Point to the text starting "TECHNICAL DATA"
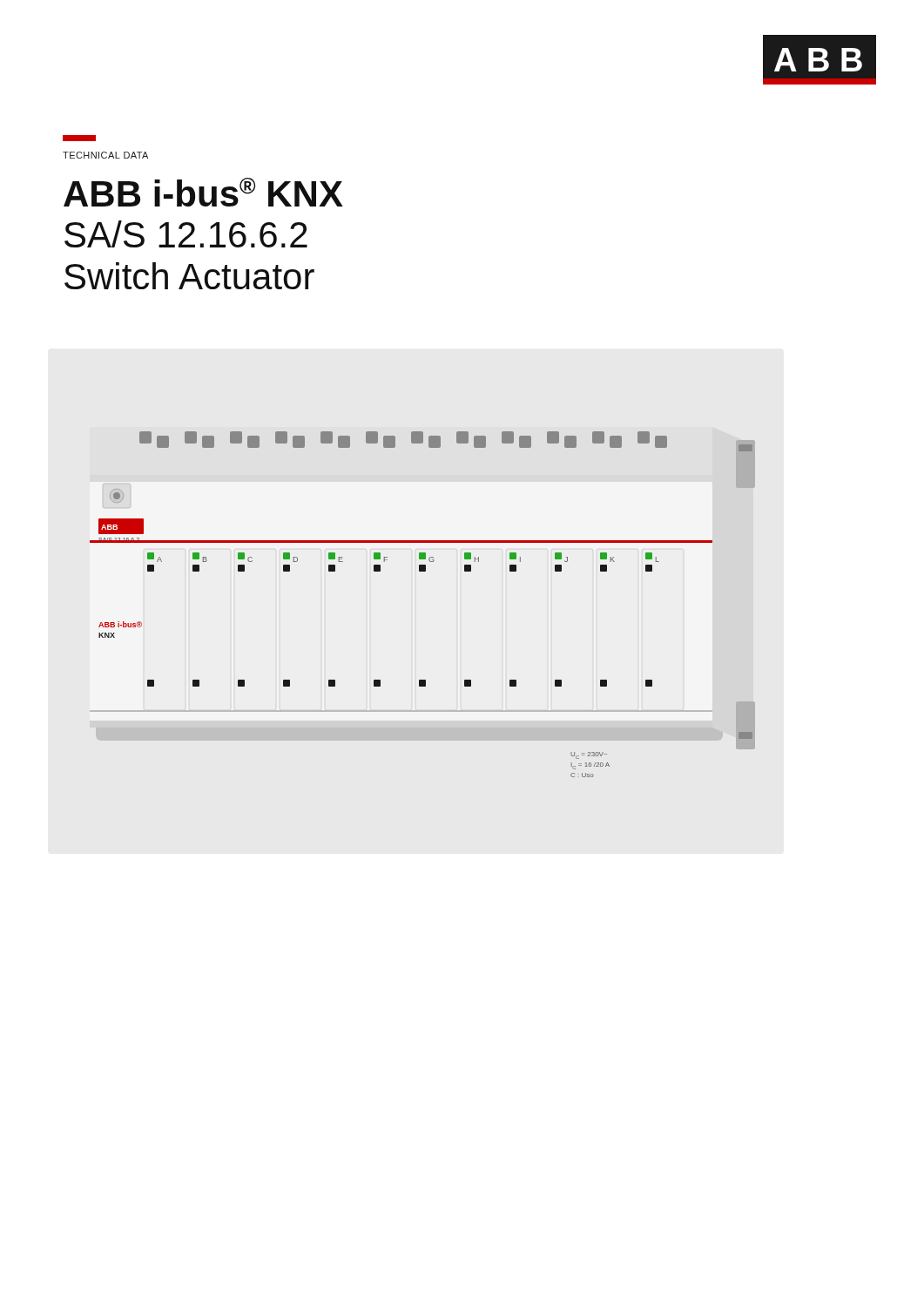This screenshot has height=1307, width=924. pos(106,155)
